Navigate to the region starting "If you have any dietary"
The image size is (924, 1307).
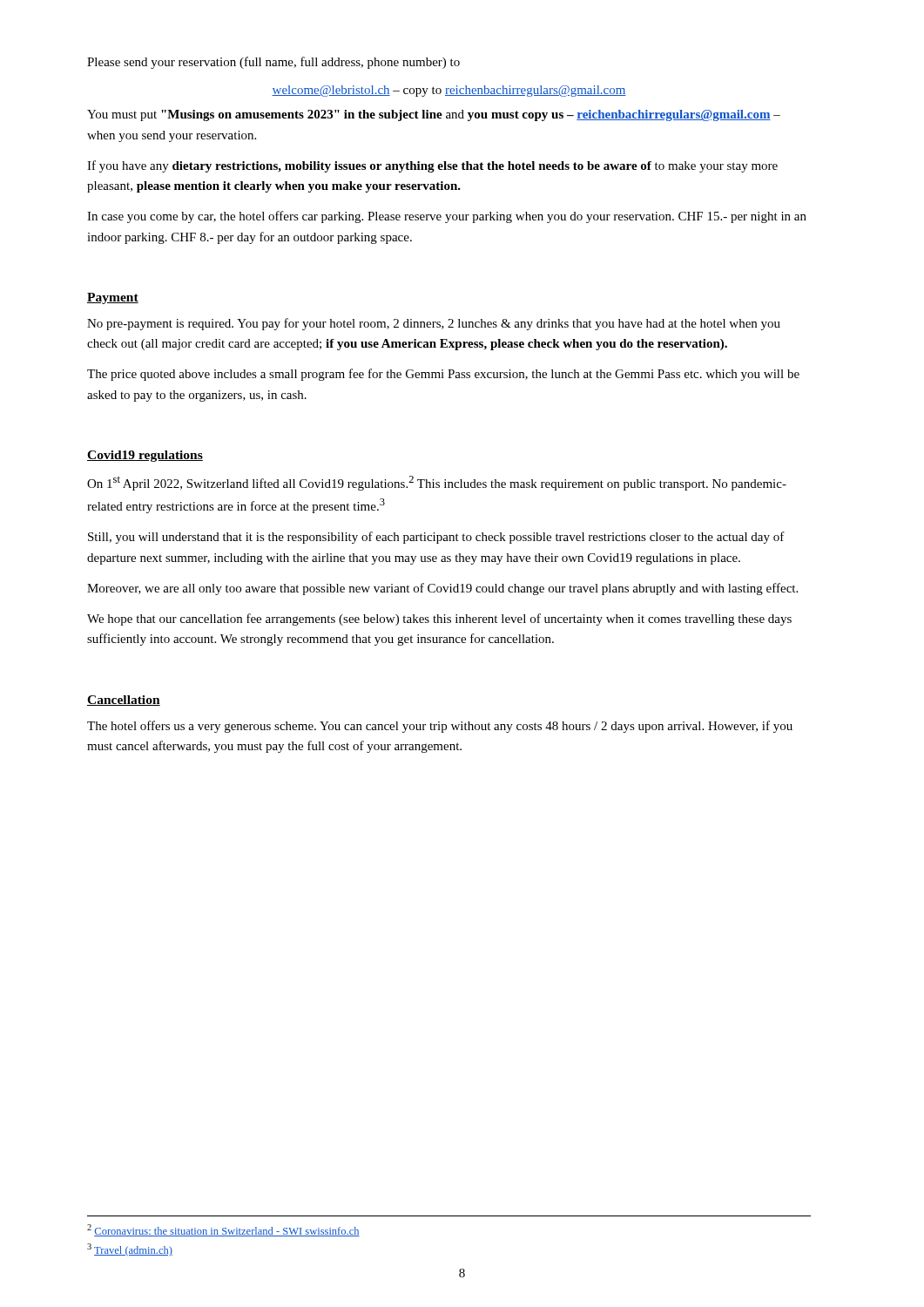tap(433, 175)
